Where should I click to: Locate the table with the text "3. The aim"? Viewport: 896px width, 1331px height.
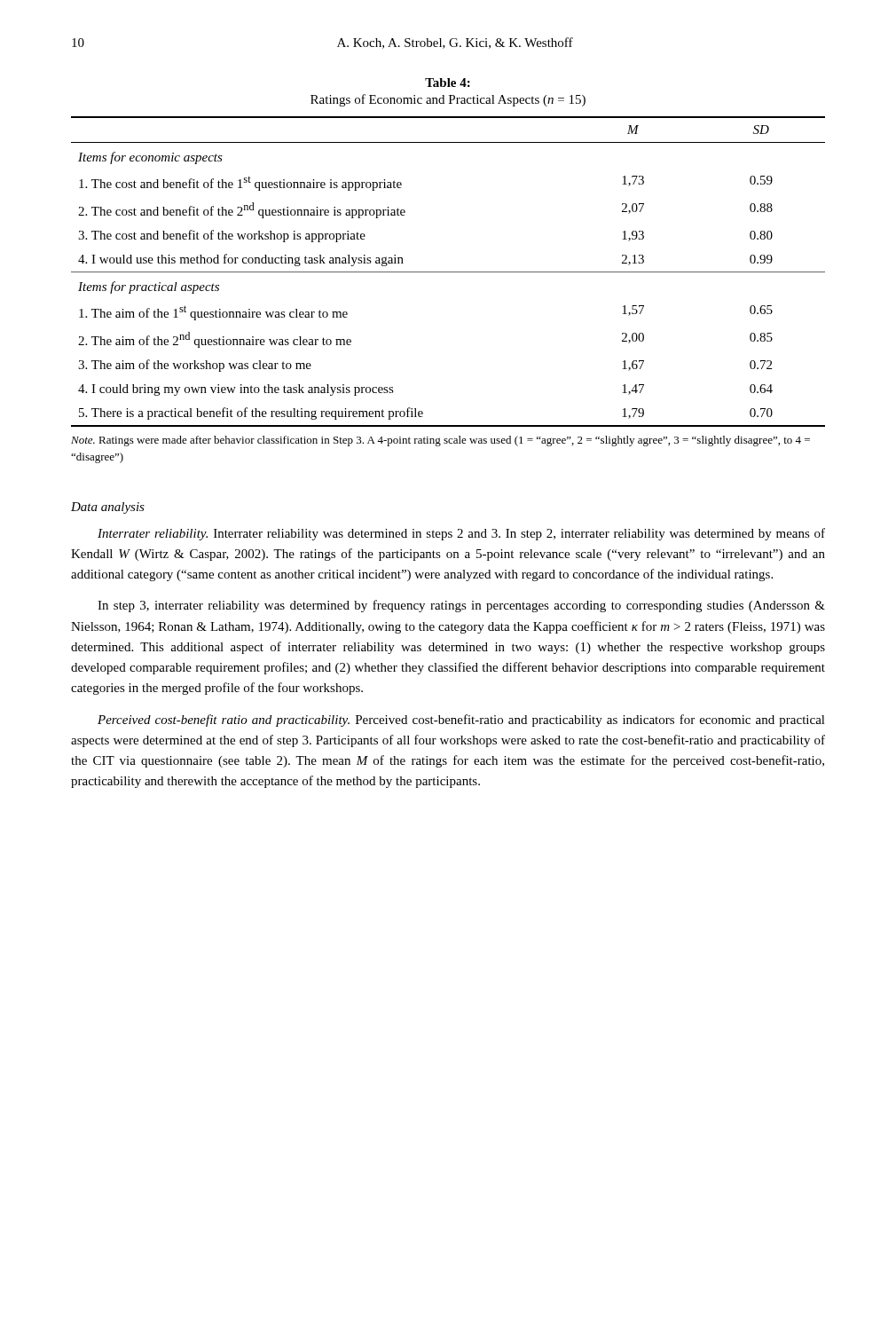(x=448, y=272)
